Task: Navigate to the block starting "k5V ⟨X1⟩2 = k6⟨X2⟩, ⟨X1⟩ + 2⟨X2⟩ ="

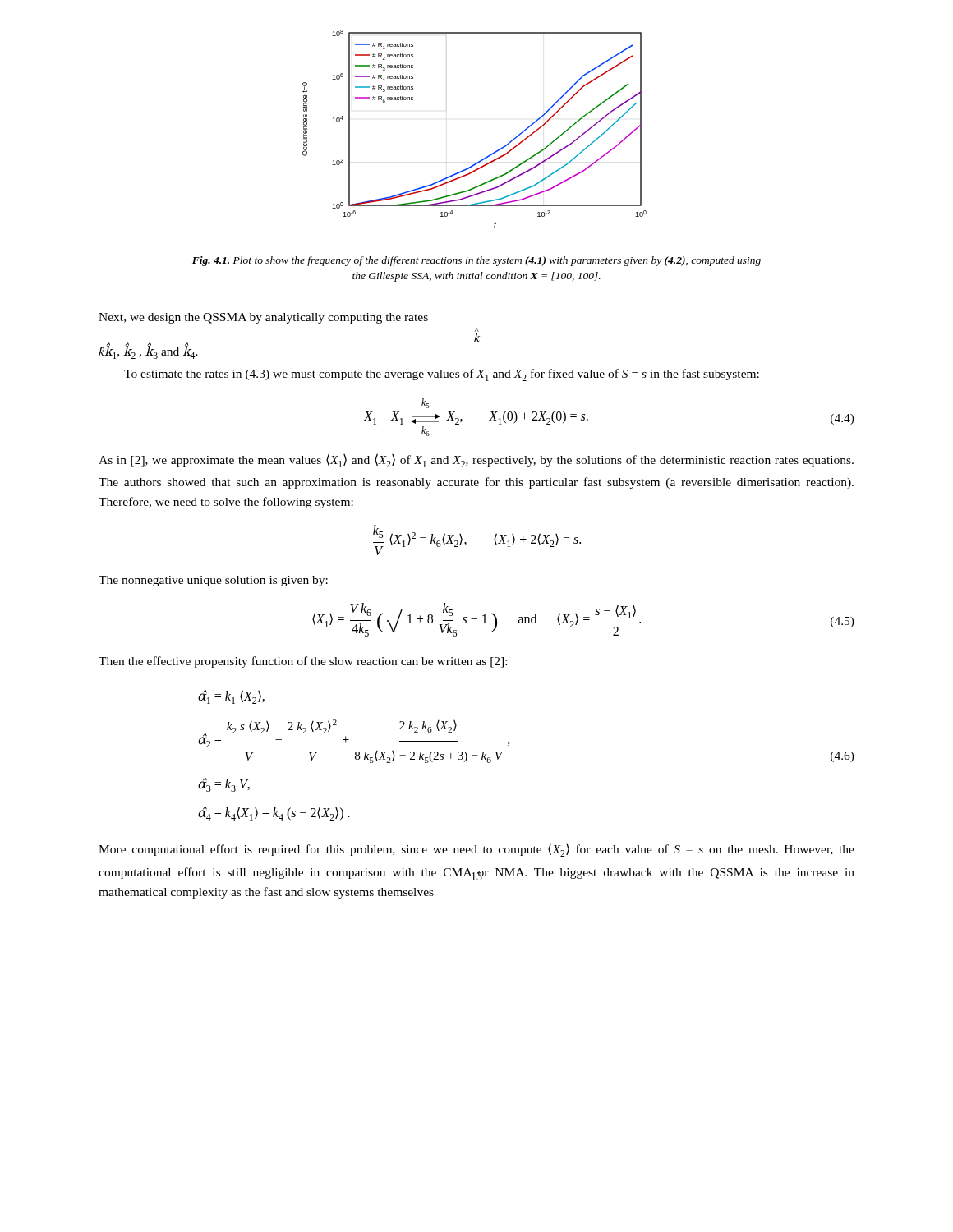Action: 476,541
